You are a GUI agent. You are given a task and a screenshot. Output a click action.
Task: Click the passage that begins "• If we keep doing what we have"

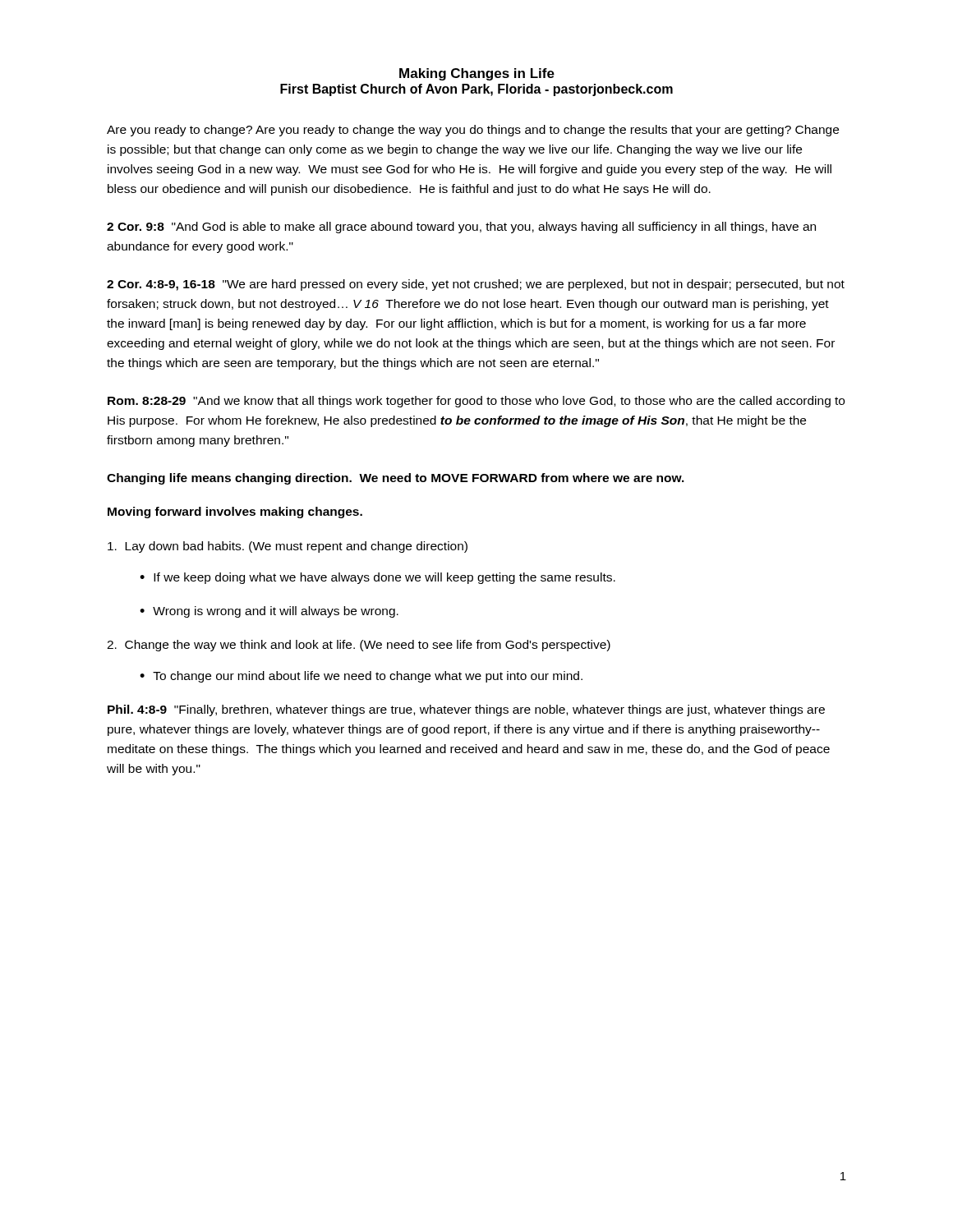pyautogui.click(x=378, y=578)
